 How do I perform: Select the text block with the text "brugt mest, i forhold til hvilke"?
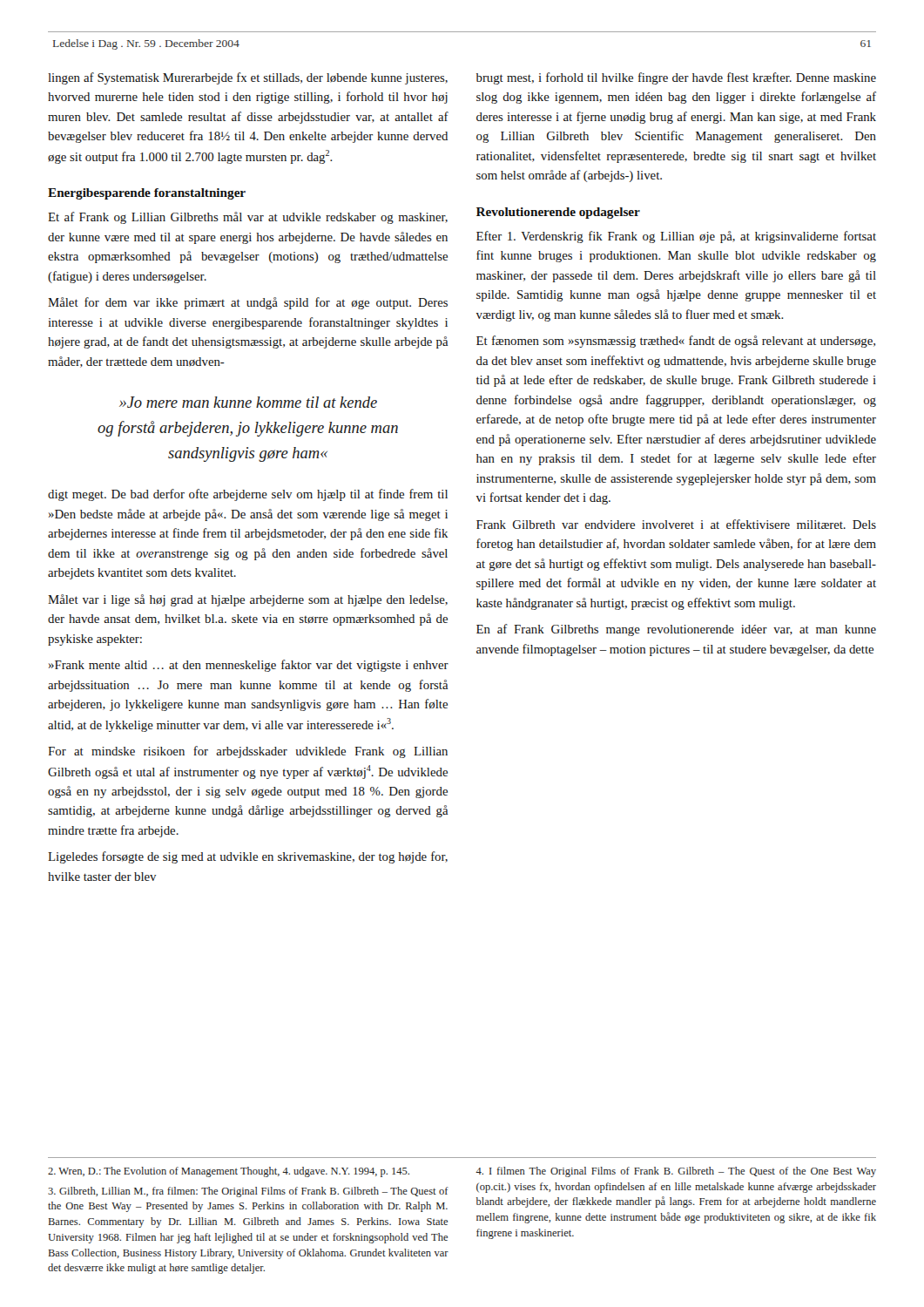tap(676, 127)
